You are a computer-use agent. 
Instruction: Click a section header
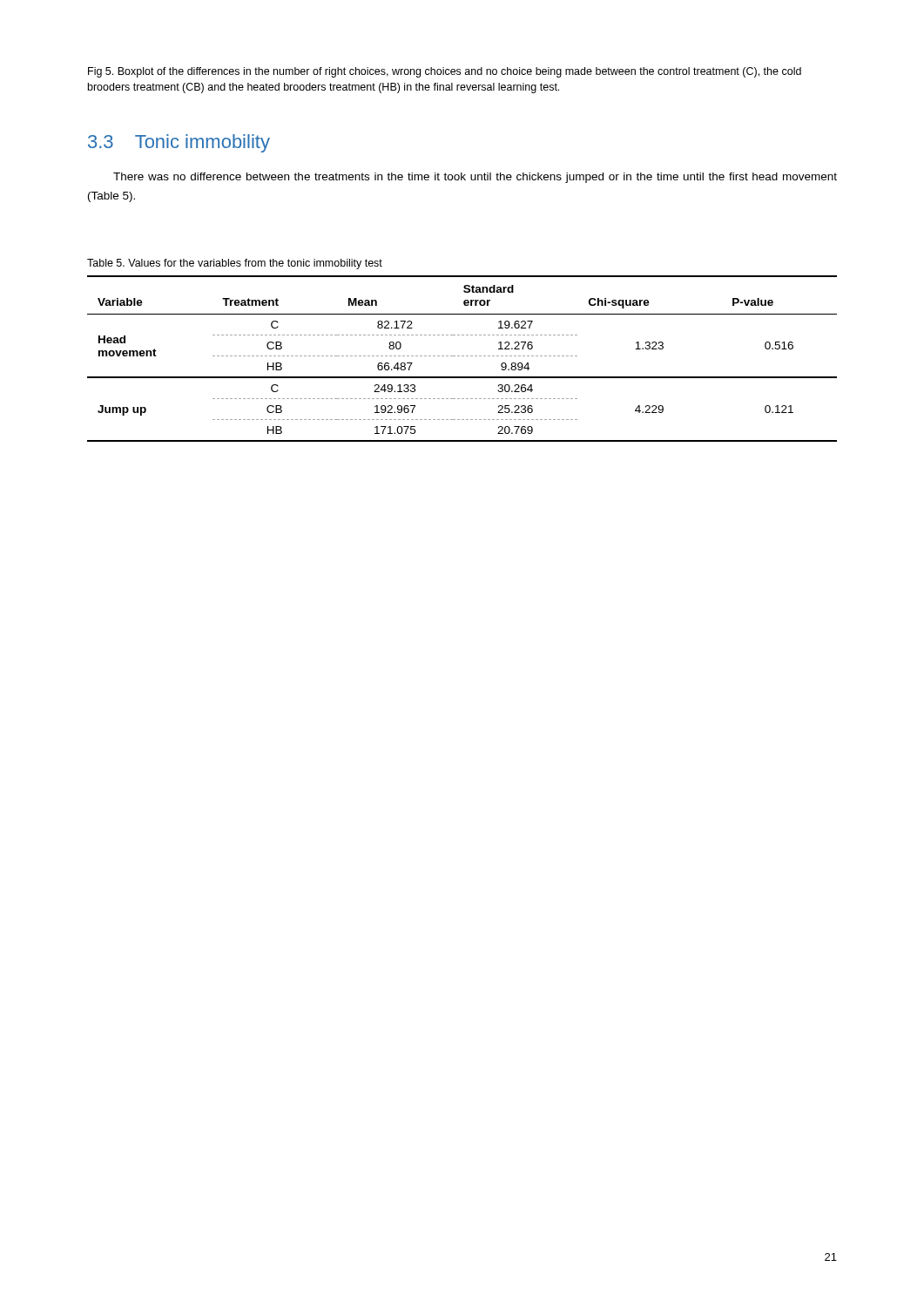tap(462, 142)
